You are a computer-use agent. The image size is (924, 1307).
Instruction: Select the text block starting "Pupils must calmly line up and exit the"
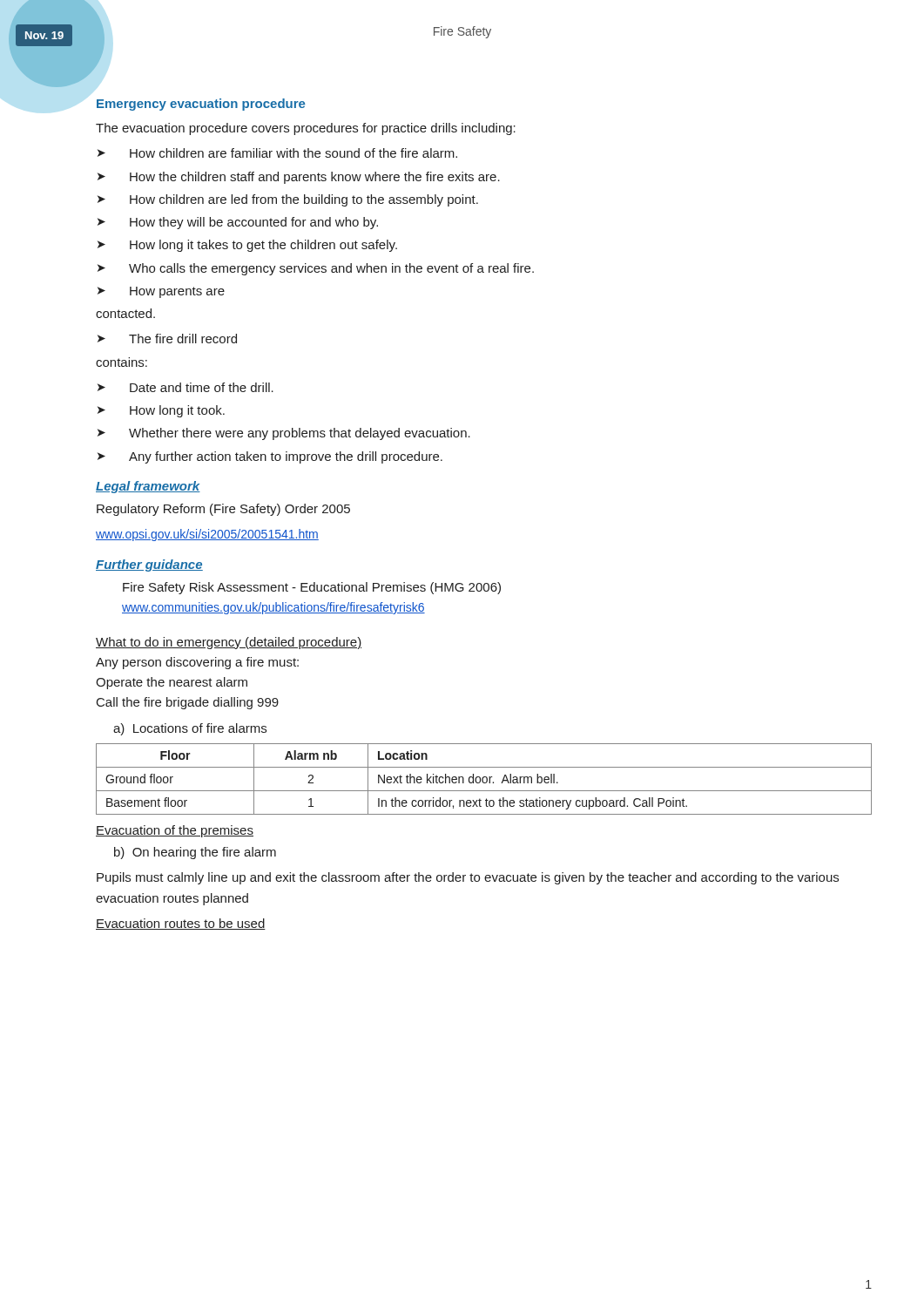pyautogui.click(x=468, y=887)
